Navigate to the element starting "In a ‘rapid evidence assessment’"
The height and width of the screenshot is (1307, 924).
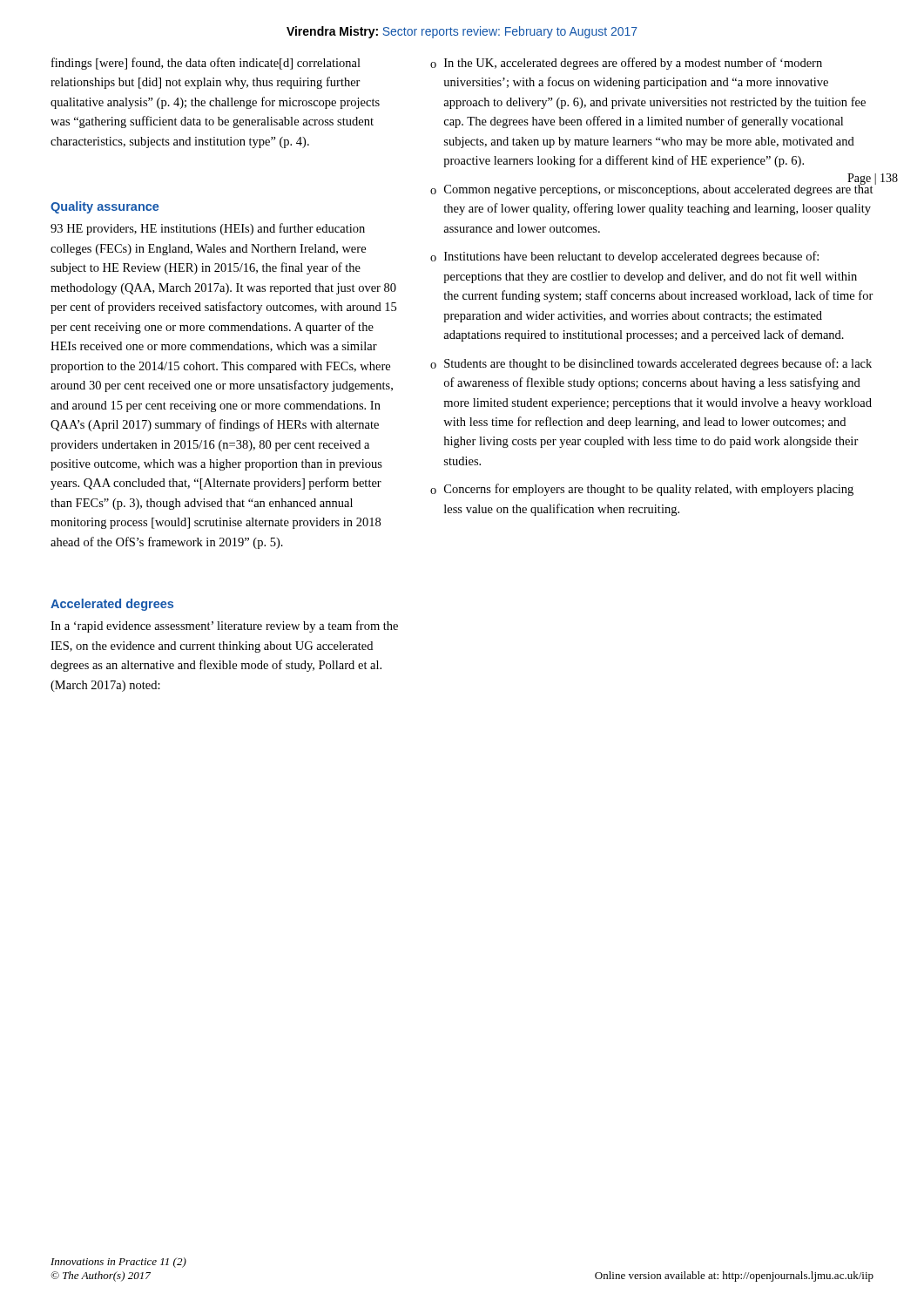pyautogui.click(x=224, y=655)
